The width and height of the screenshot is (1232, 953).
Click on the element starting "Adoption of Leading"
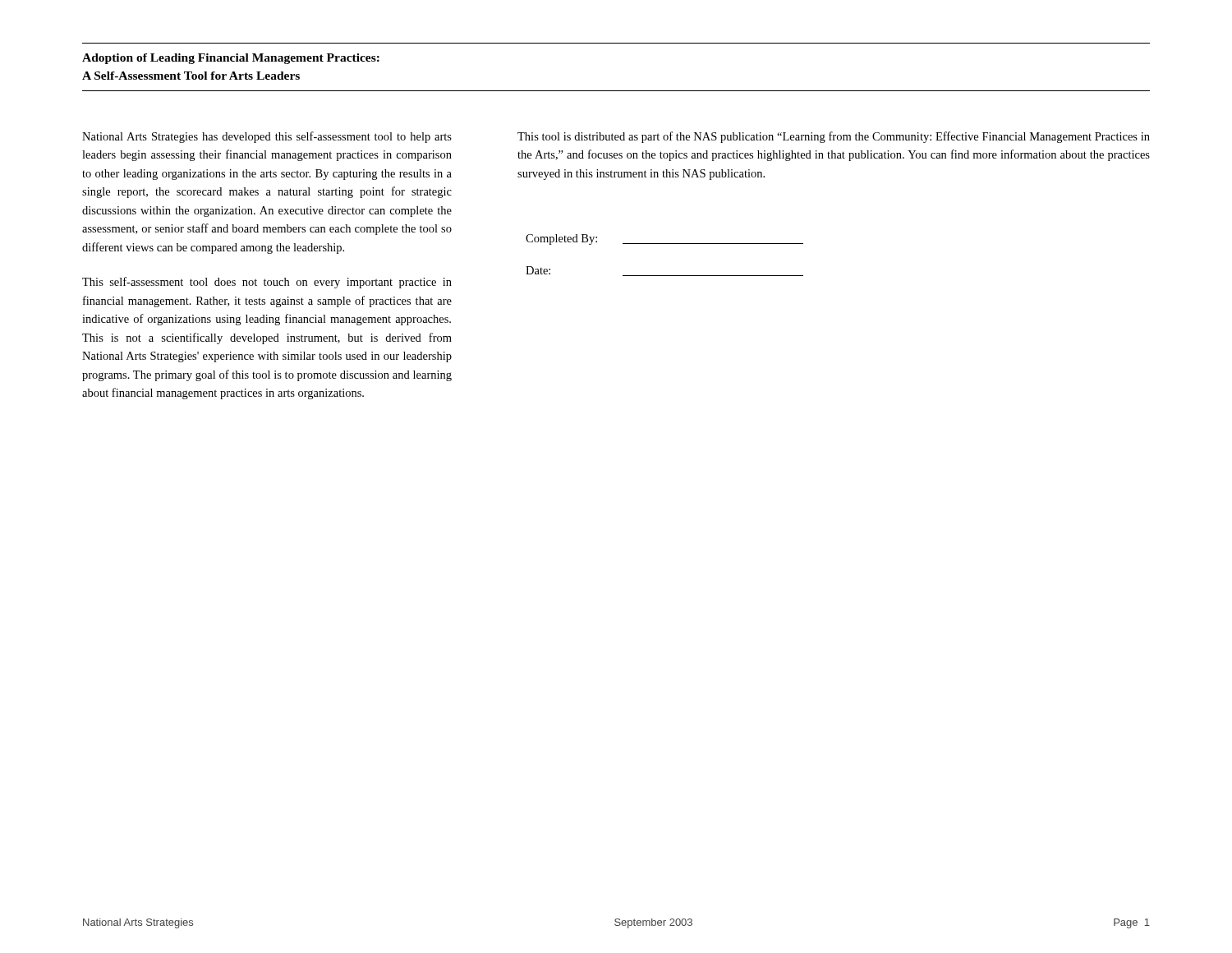pyautogui.click(x=231, y=66)
